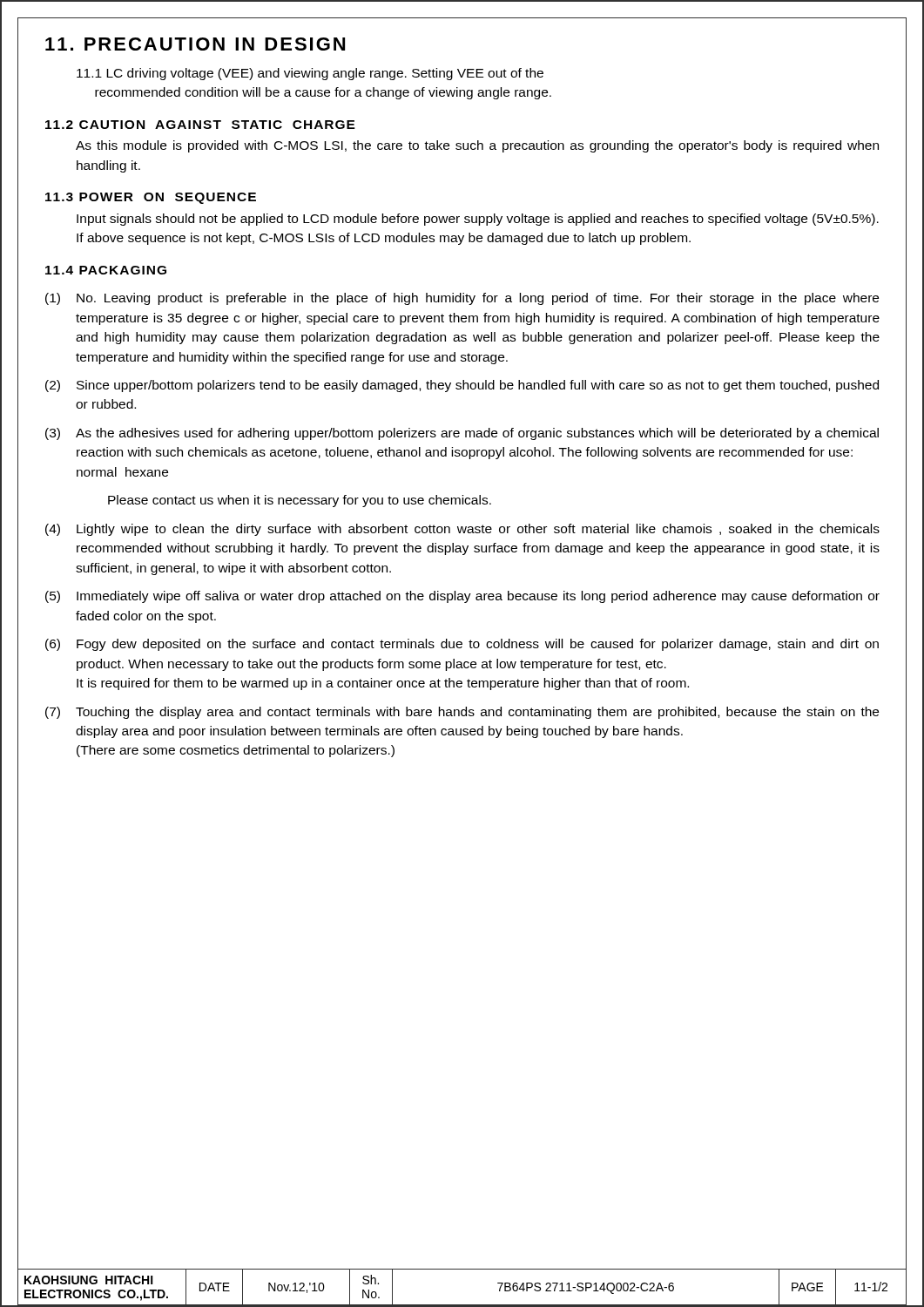Navigate to the region starting "(1) No. Leaving product is preferable"
This screenshot has width=924, height=1307.
462,328
